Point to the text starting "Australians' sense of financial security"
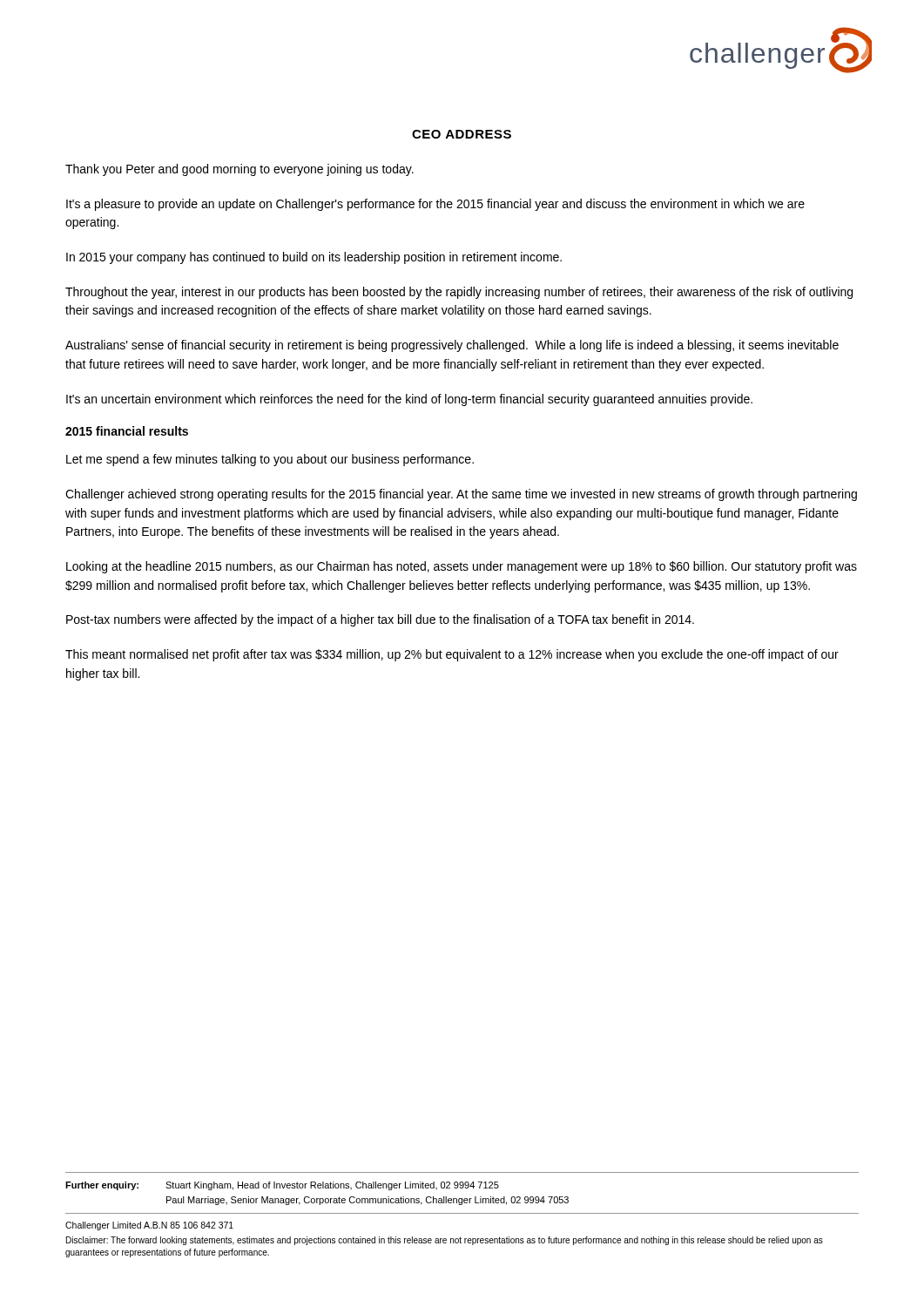This screenshot has height=1307, width=924. [452, 355]
